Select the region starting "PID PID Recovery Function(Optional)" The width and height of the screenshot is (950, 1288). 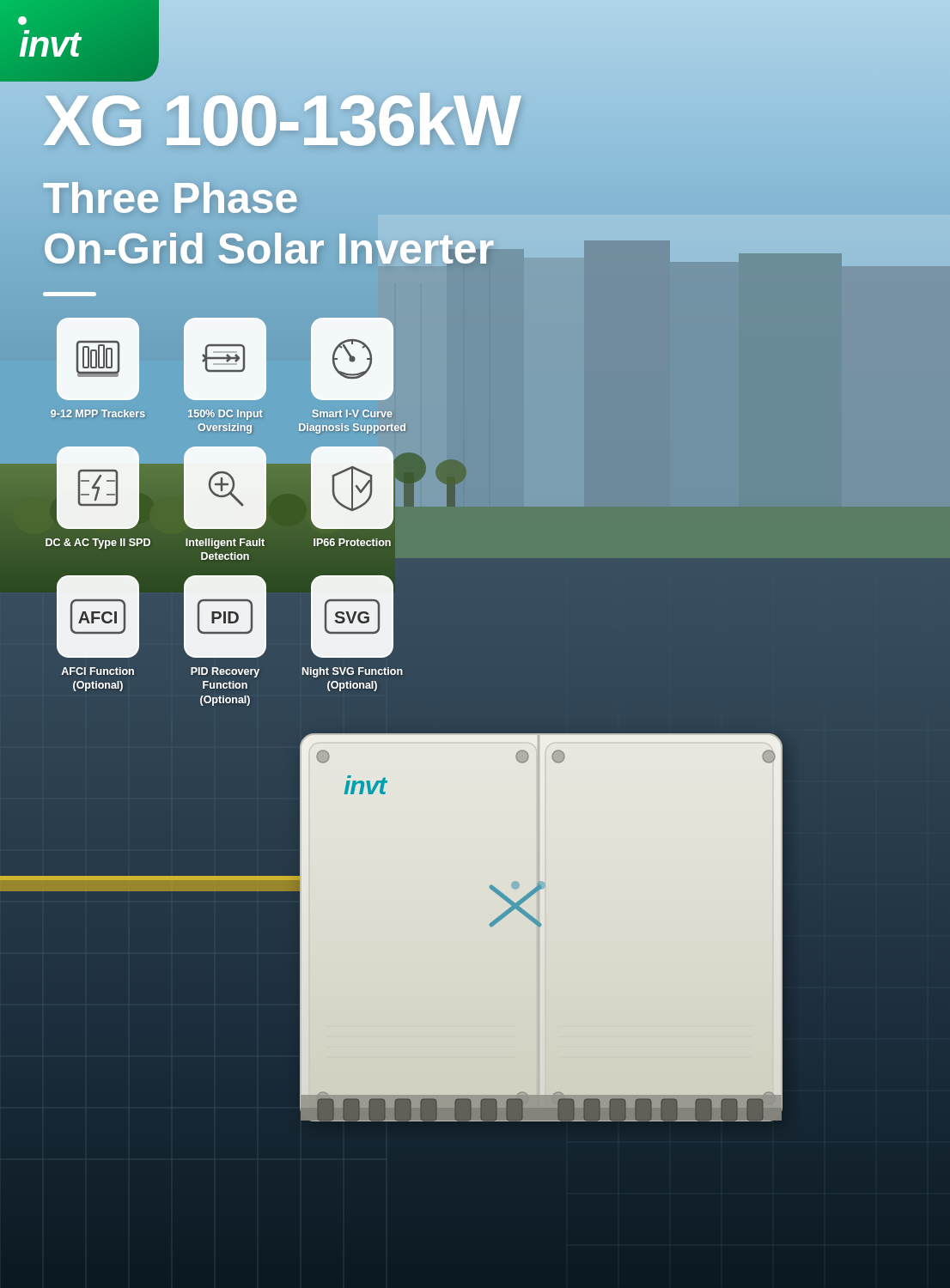tap(225, 641)
